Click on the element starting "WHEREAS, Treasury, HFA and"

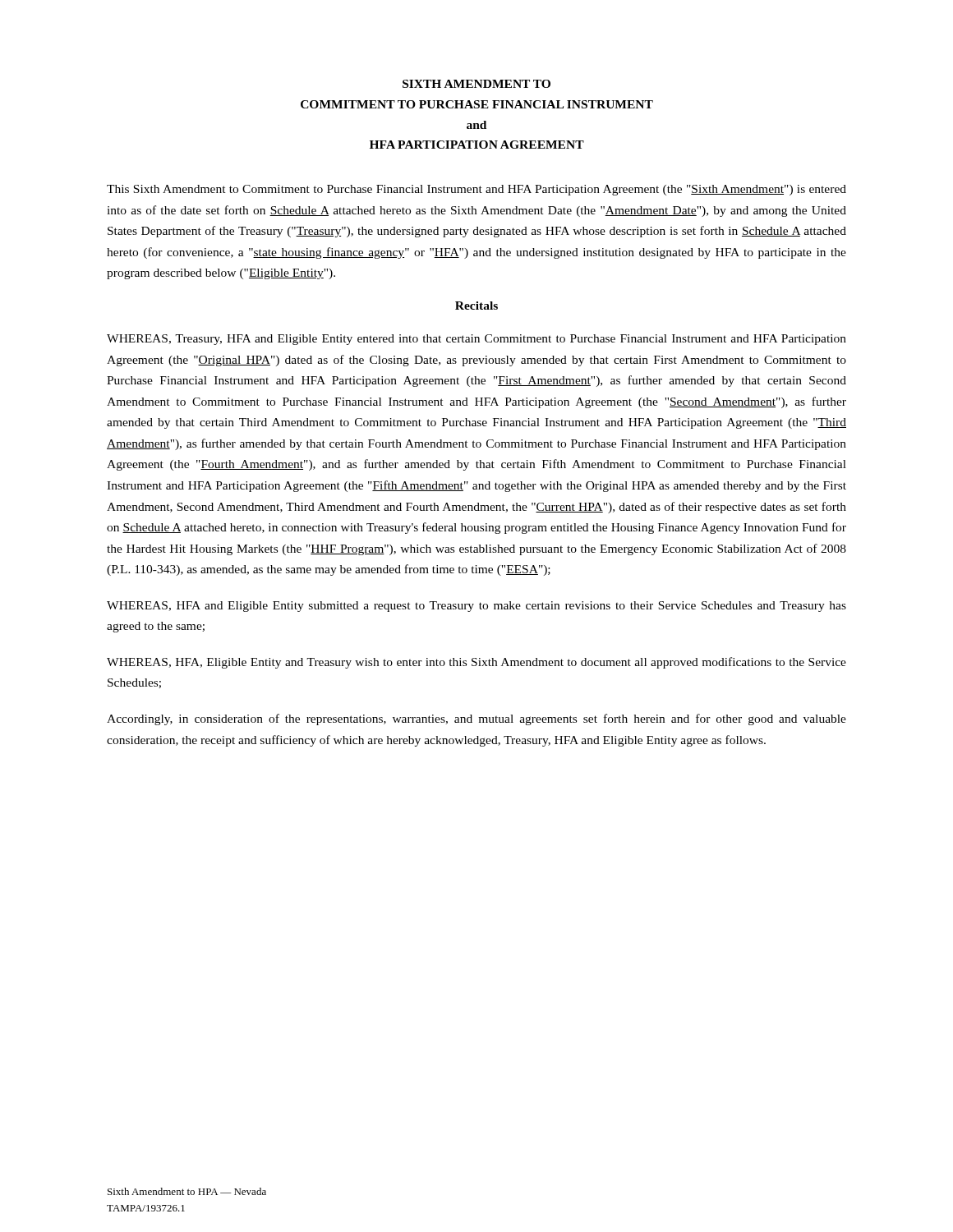476,453
